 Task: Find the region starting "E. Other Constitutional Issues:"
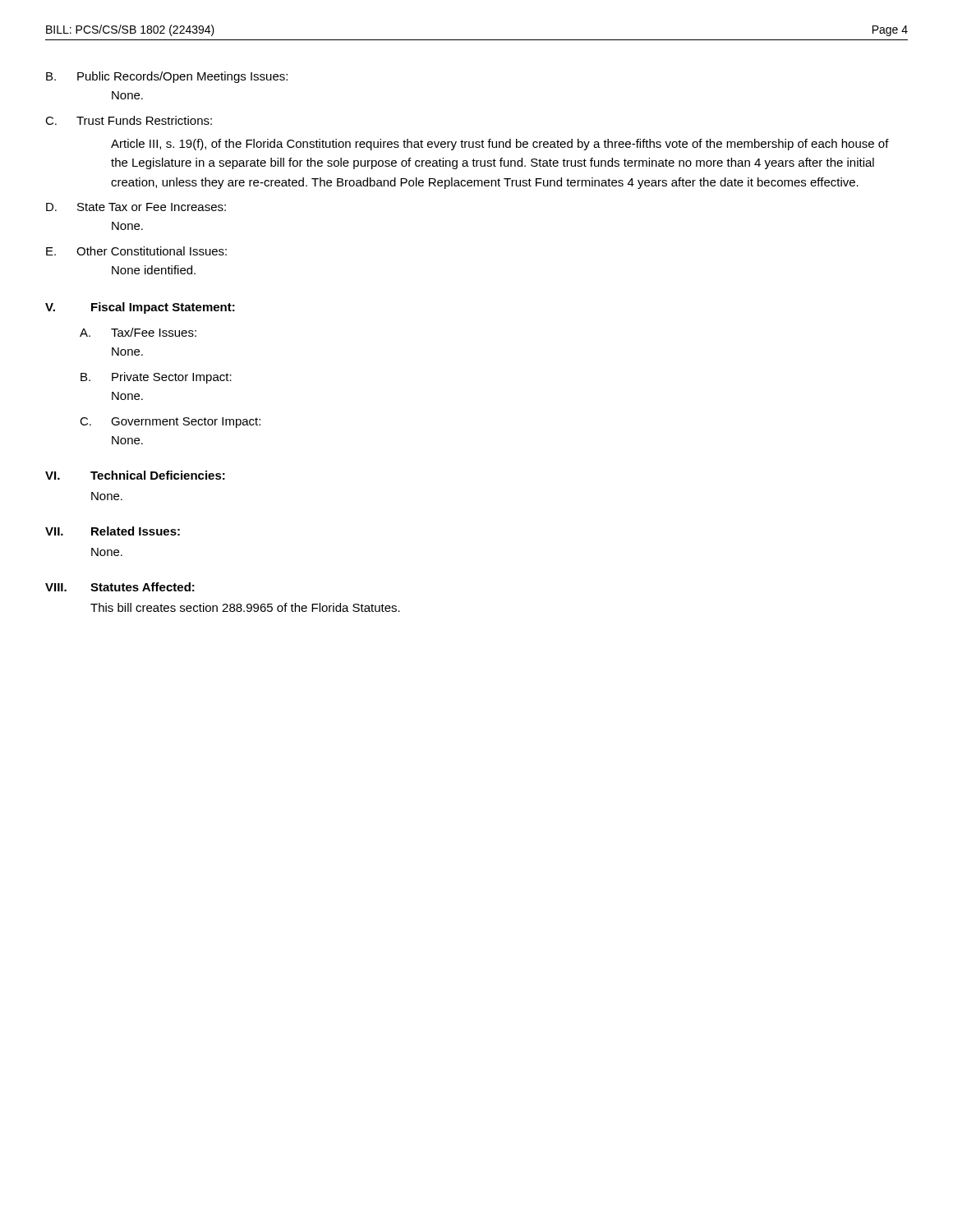tap(136, 251)
